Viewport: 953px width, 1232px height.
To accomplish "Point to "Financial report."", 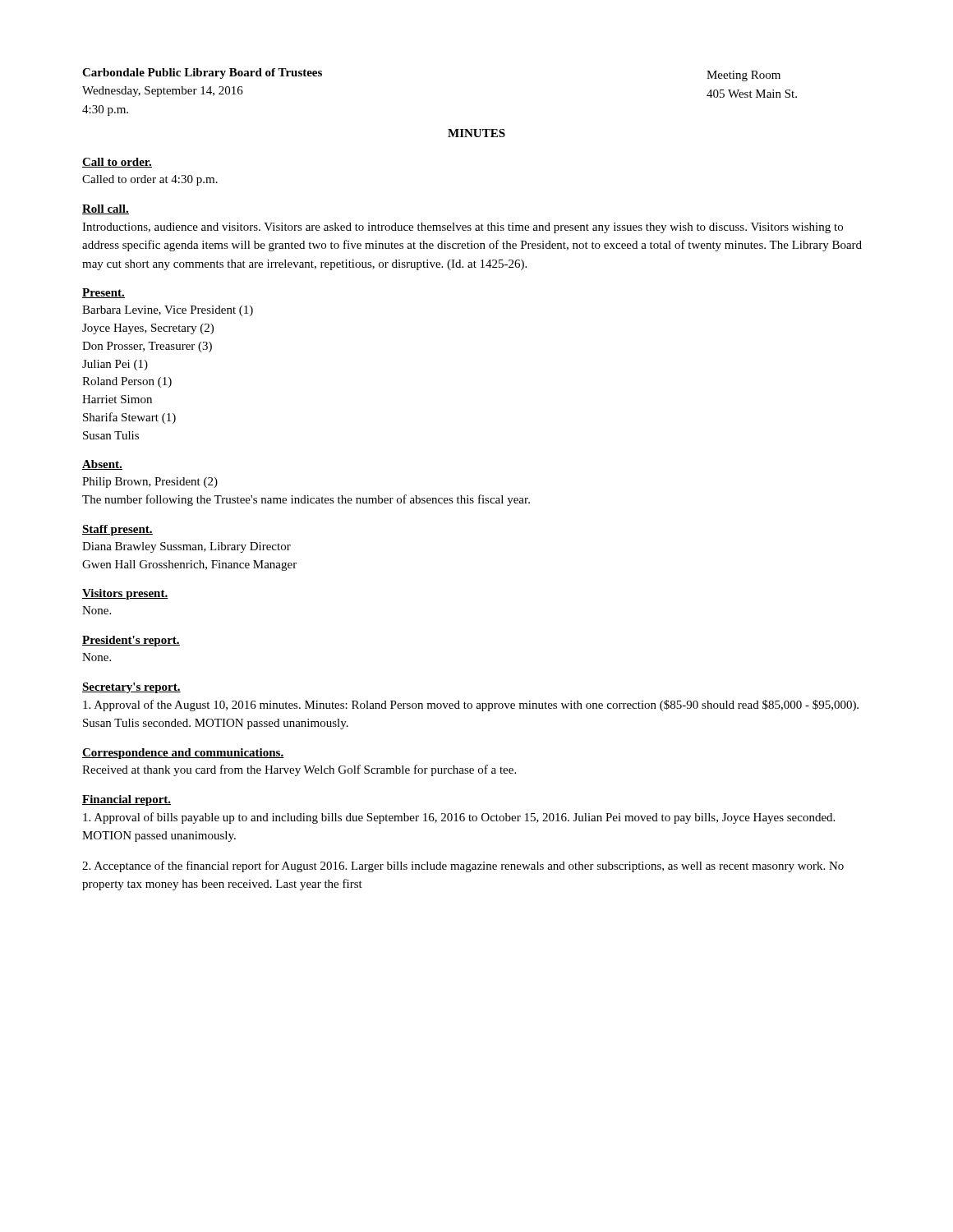I will click(x=127, y=799).
